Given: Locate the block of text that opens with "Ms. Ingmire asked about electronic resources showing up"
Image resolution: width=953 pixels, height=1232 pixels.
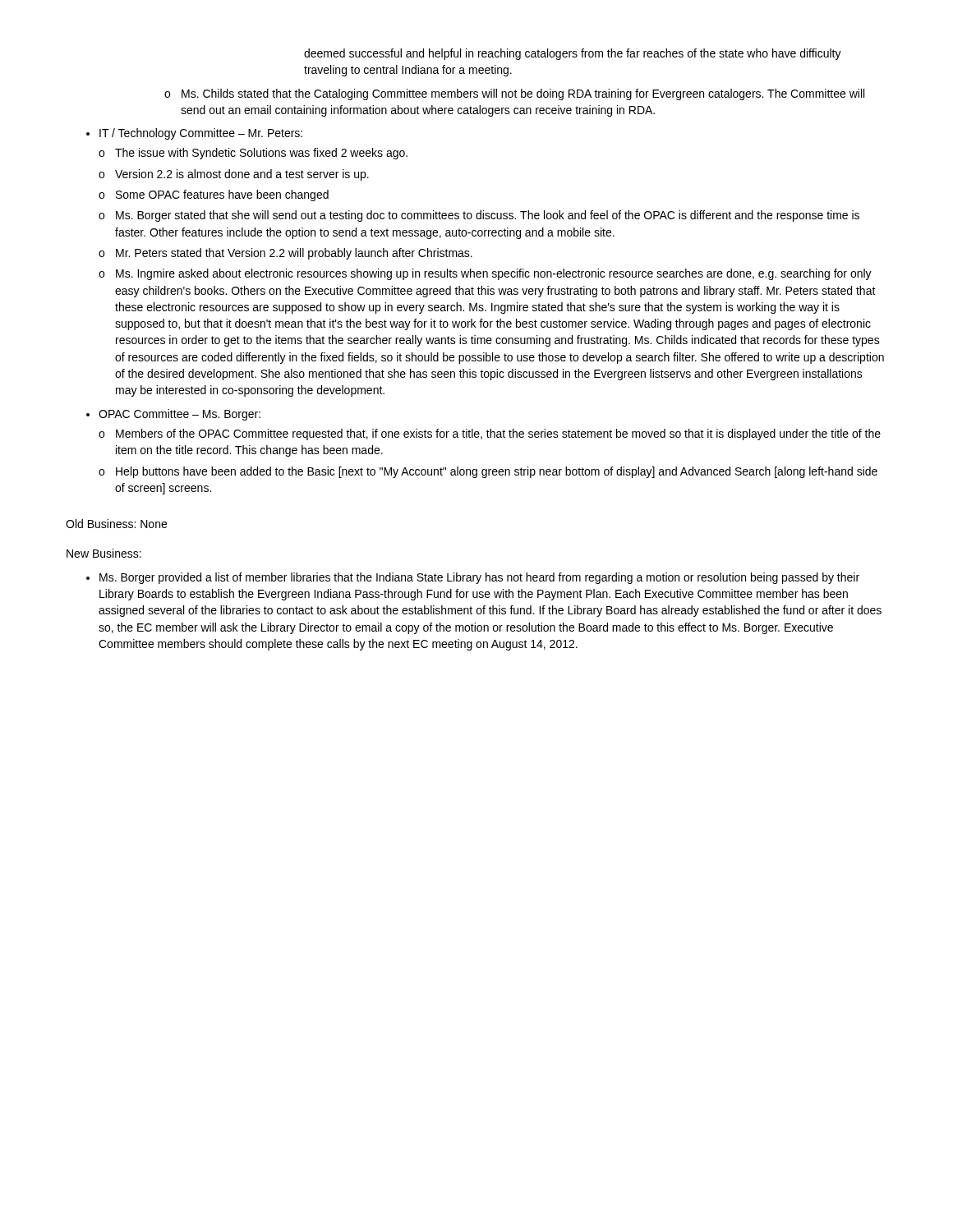Looking at the screenshot, I should coord(500,332).
